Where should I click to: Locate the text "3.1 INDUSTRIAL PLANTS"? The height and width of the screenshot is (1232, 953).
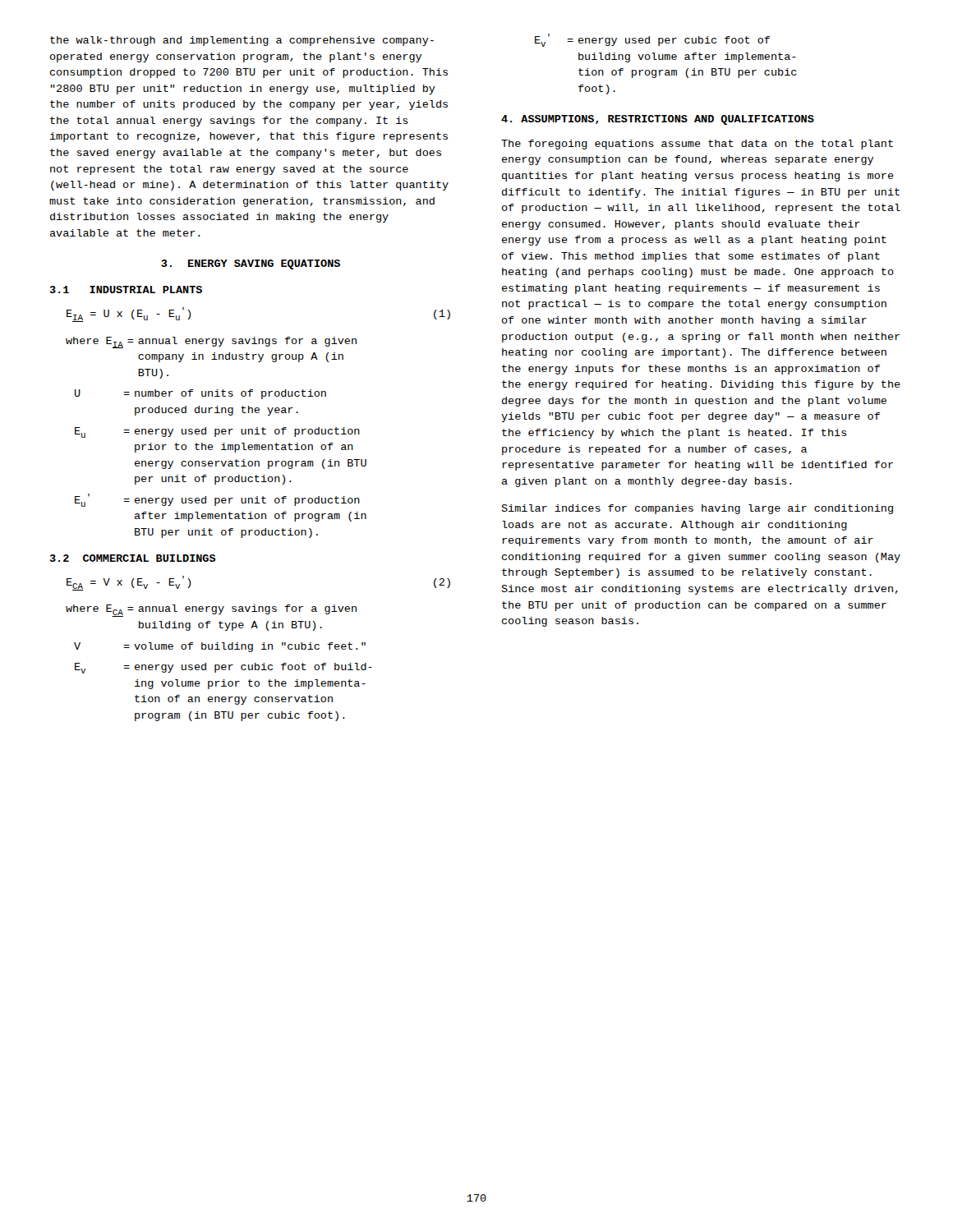point(126,290)
